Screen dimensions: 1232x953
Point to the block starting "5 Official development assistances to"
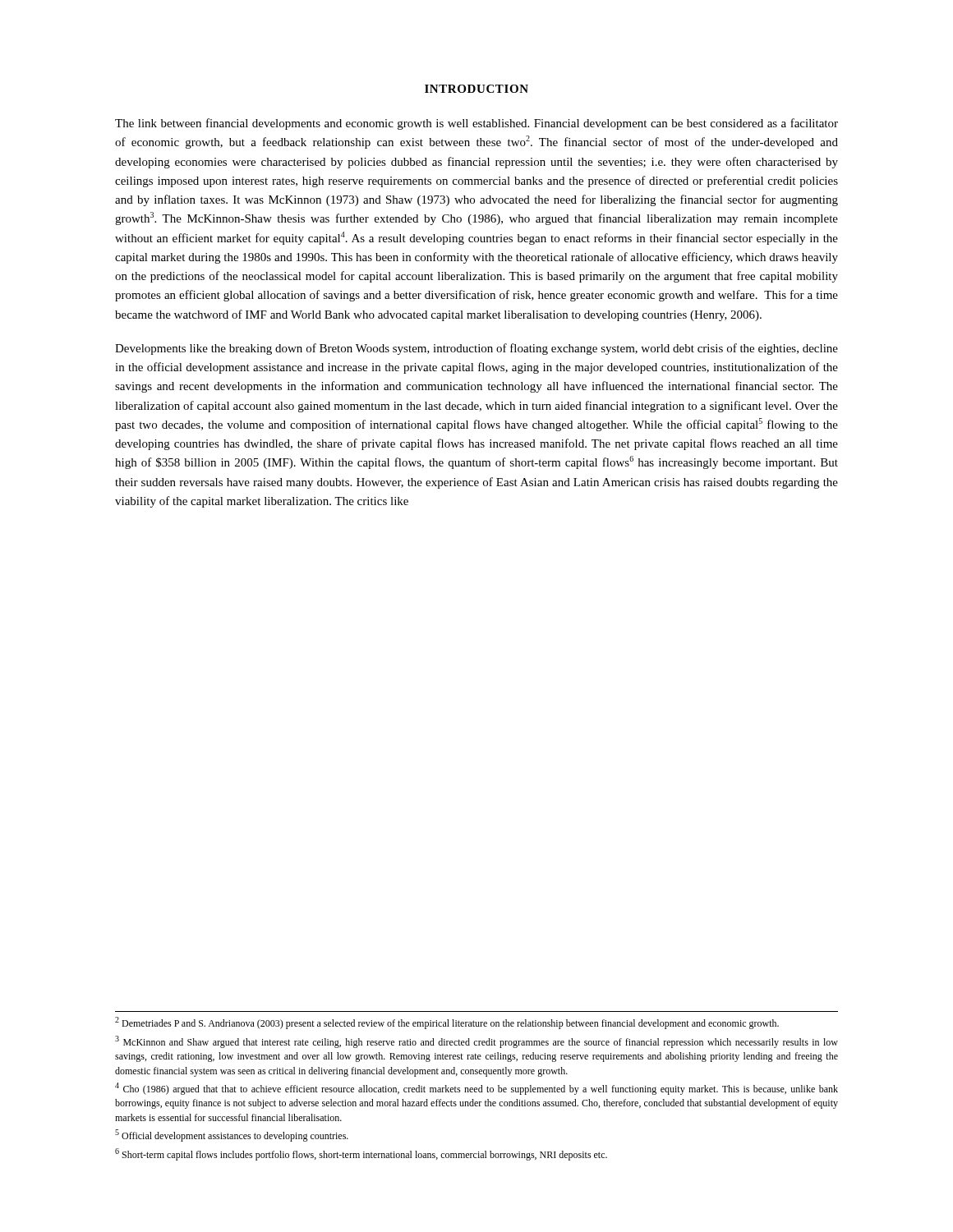point(232,1136)
